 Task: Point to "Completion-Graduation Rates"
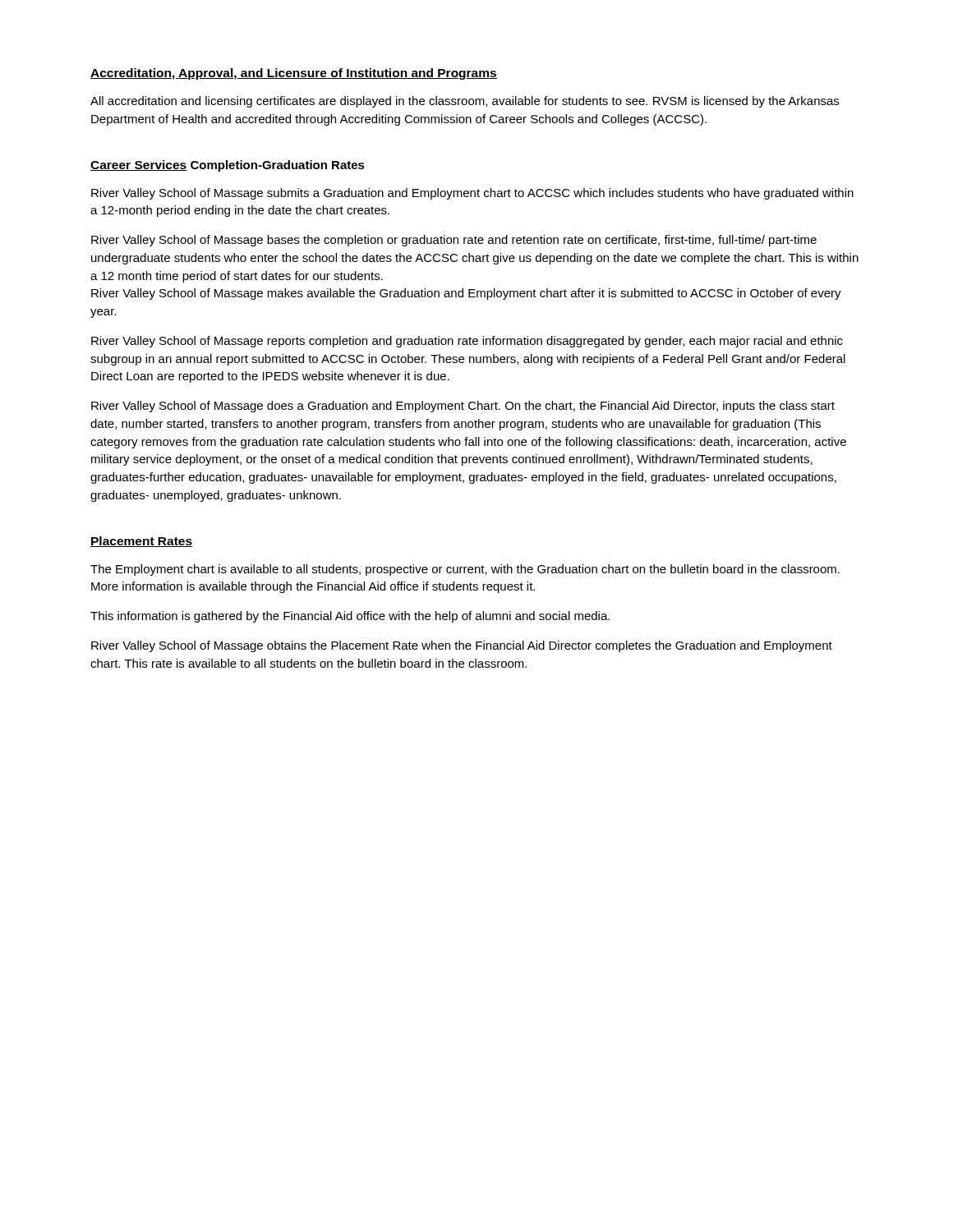[x=277, y=164]
